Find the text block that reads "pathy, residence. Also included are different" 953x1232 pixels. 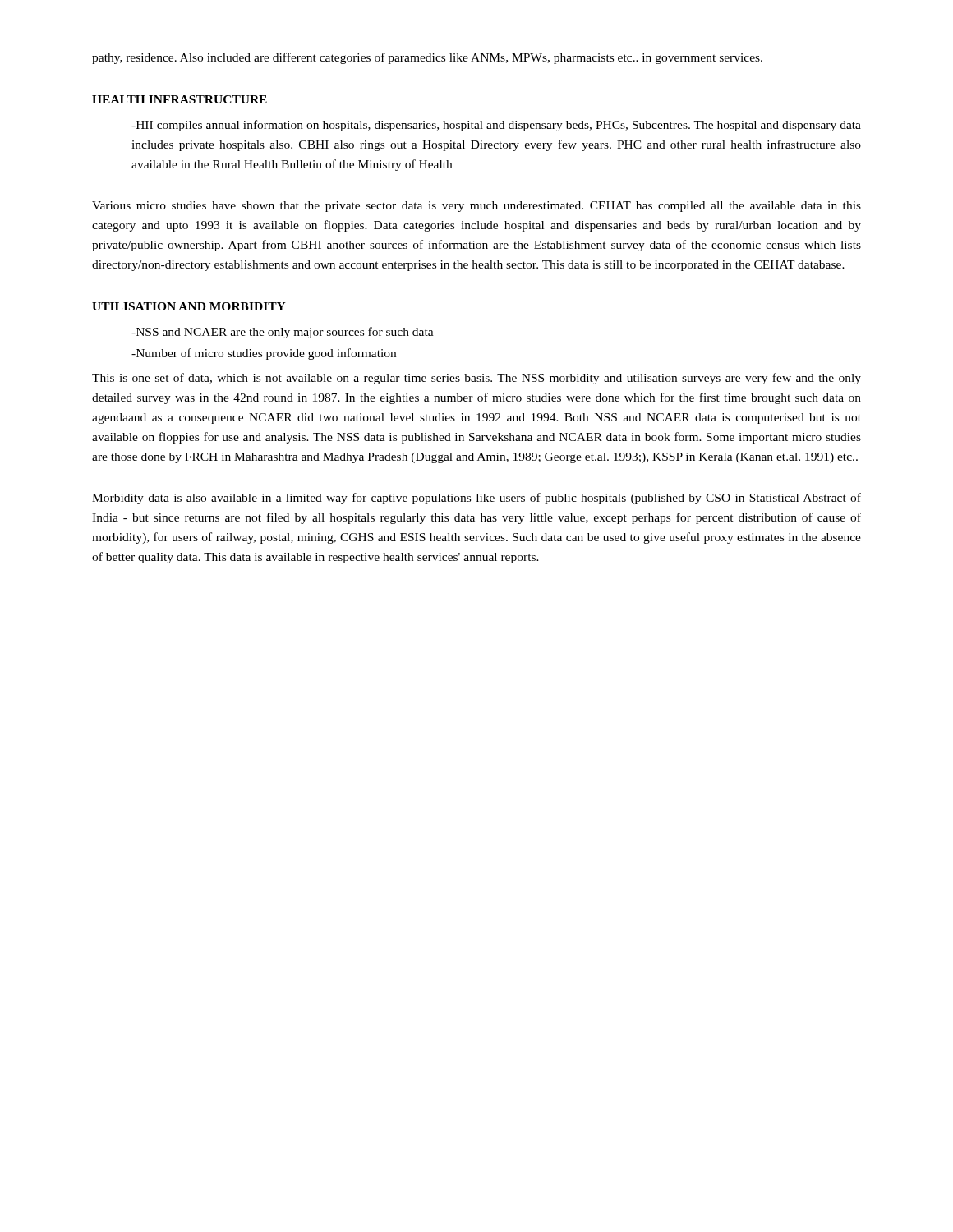pyautogui.click(x=428, y=57)
